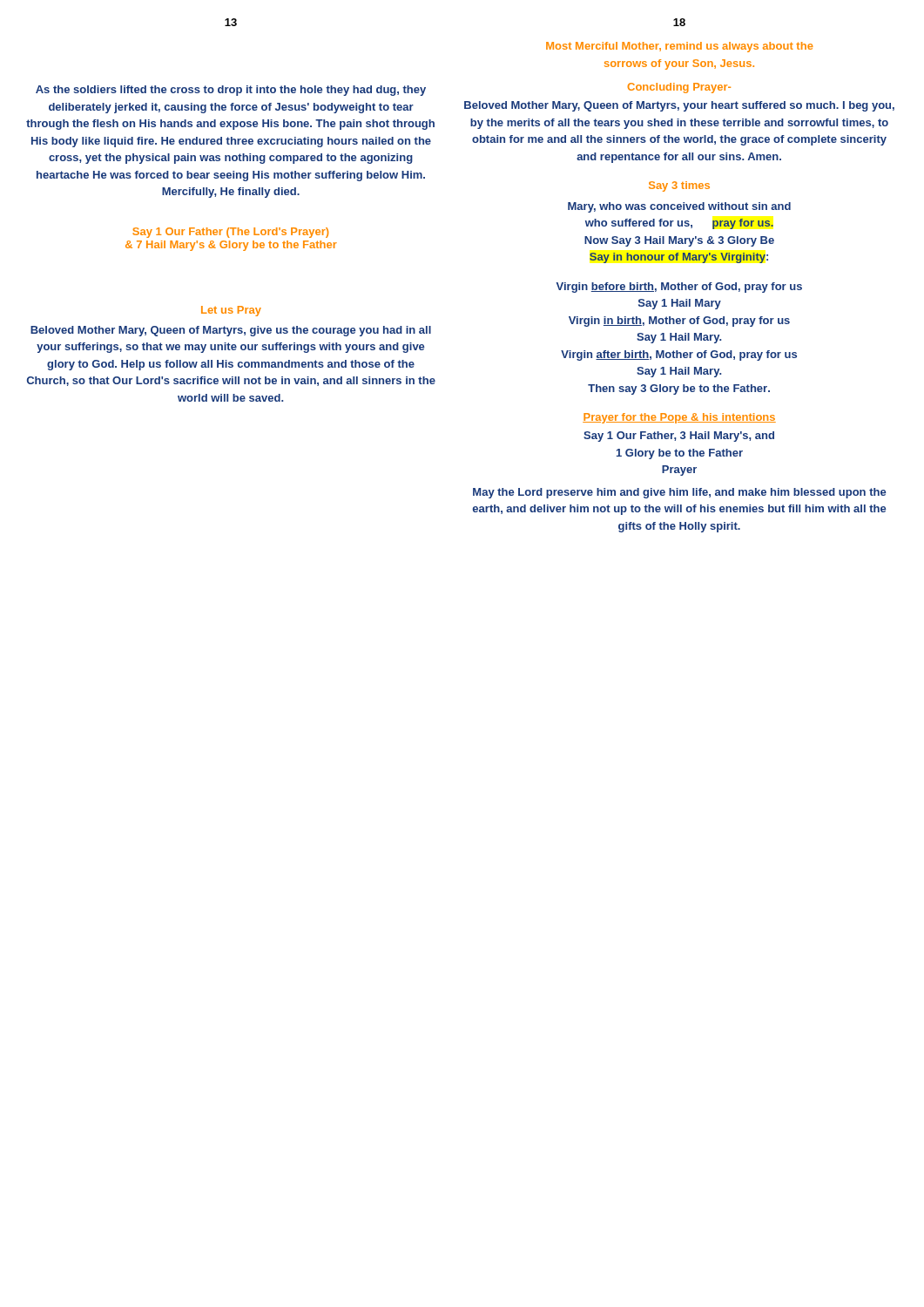Screen dimensions: 1307x924
Task: Navigate to the region starting "Say 1 Our Father (The"
Action: click(x=231, y=237)
